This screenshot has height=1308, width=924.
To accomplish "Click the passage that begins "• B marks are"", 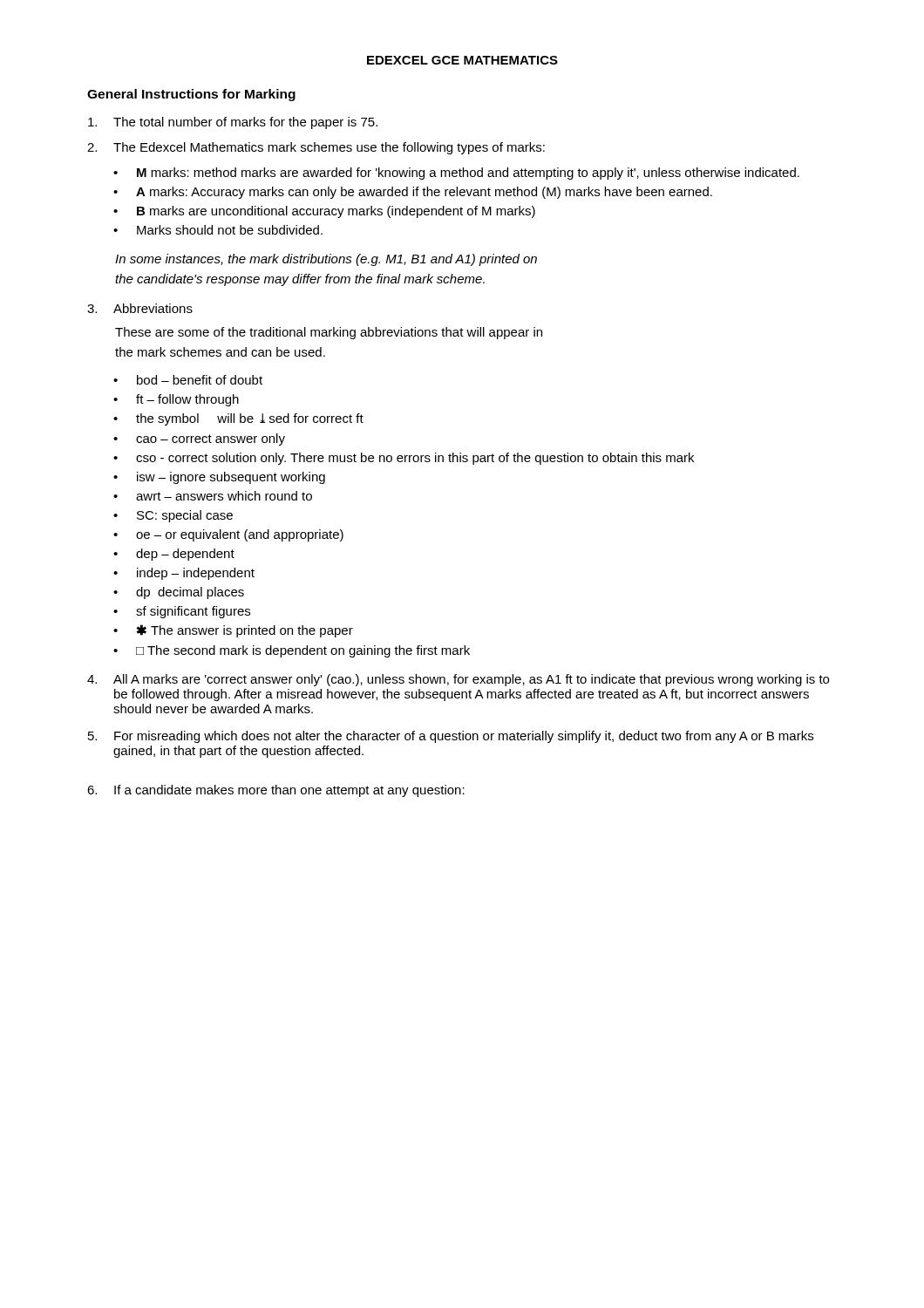I will click(x=324, y=211).
